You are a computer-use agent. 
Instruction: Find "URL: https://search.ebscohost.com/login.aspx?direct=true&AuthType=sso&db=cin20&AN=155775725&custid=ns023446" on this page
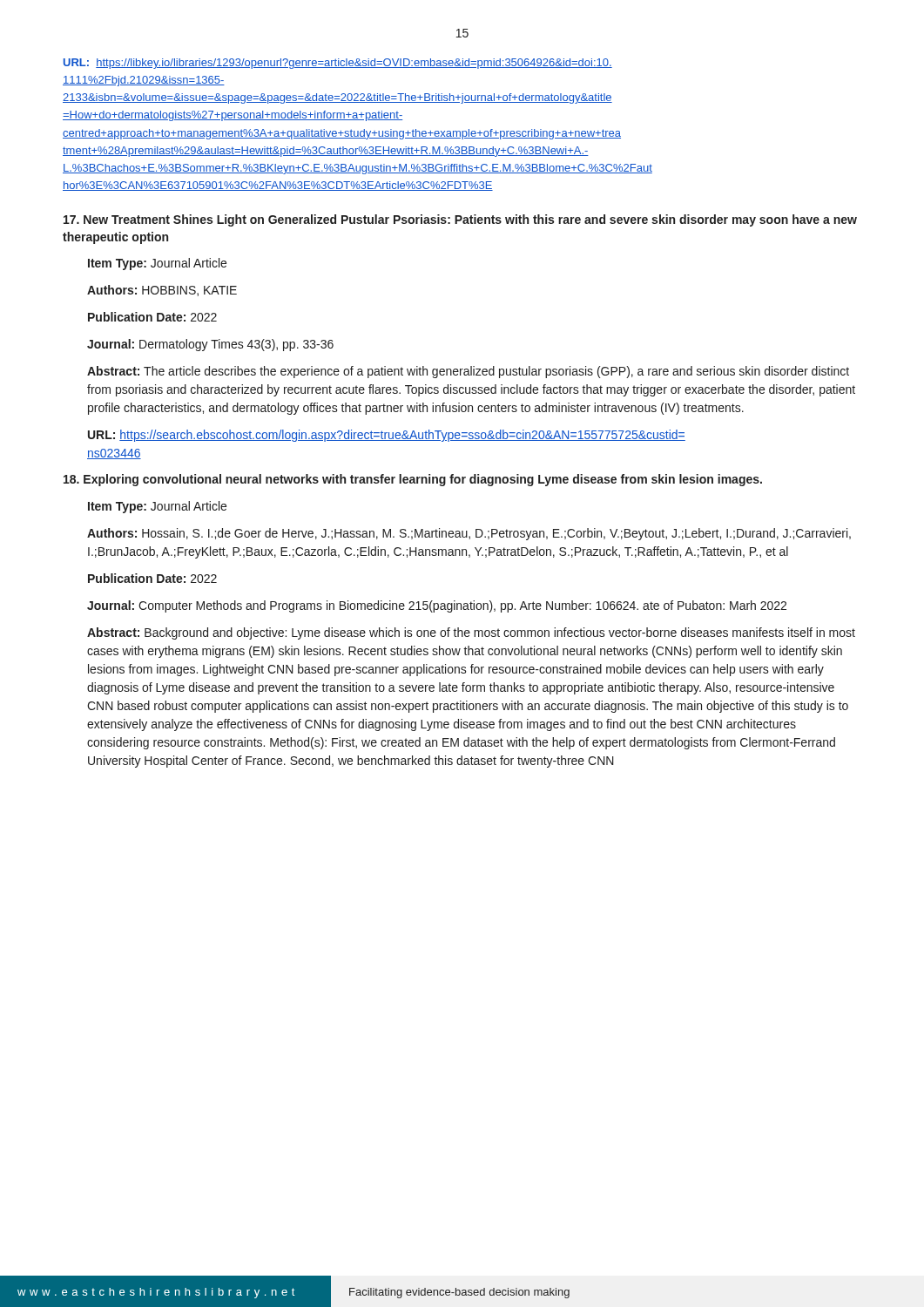point(386,444)
